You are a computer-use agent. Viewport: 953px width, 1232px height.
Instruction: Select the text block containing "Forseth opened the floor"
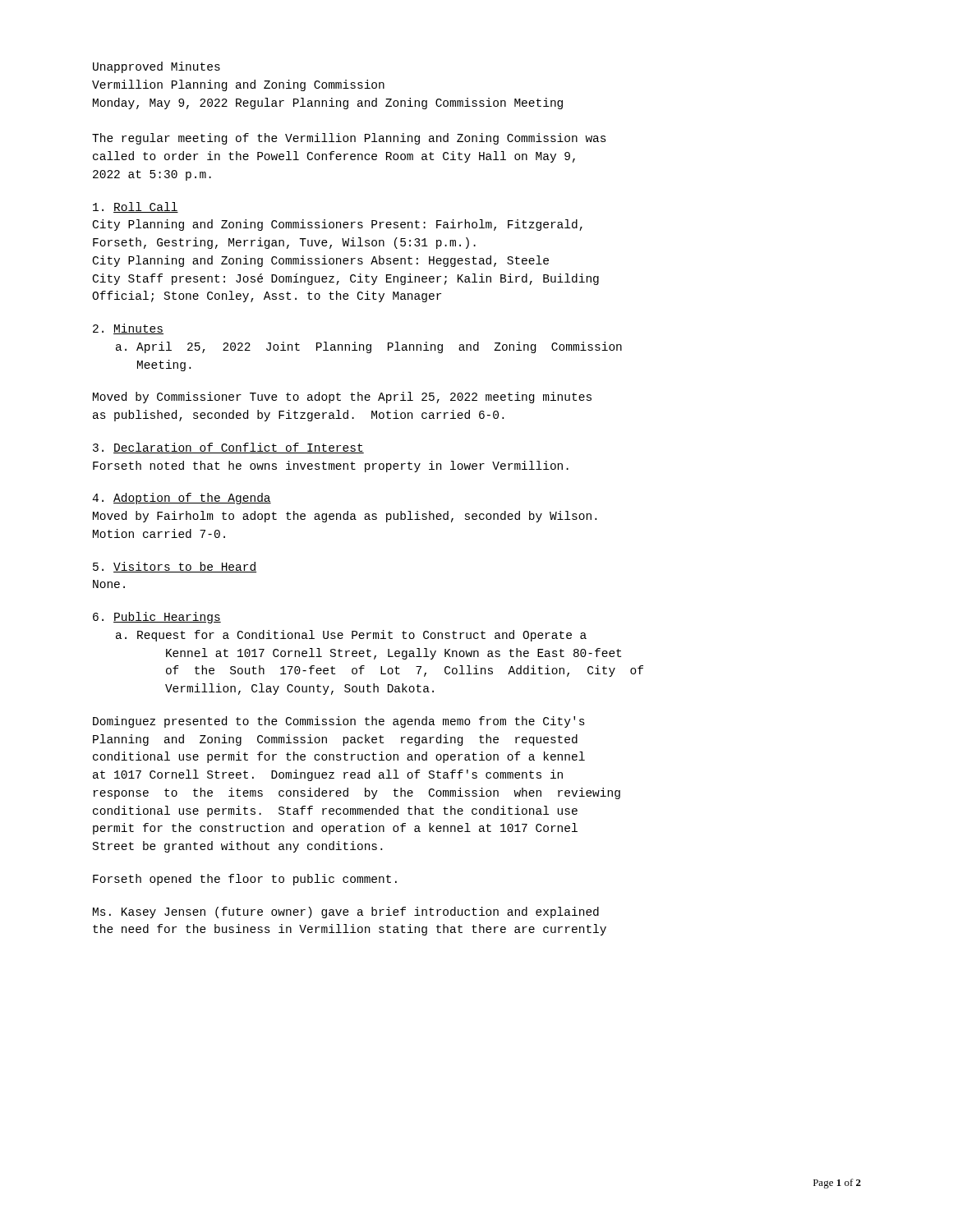click(246, 879)
